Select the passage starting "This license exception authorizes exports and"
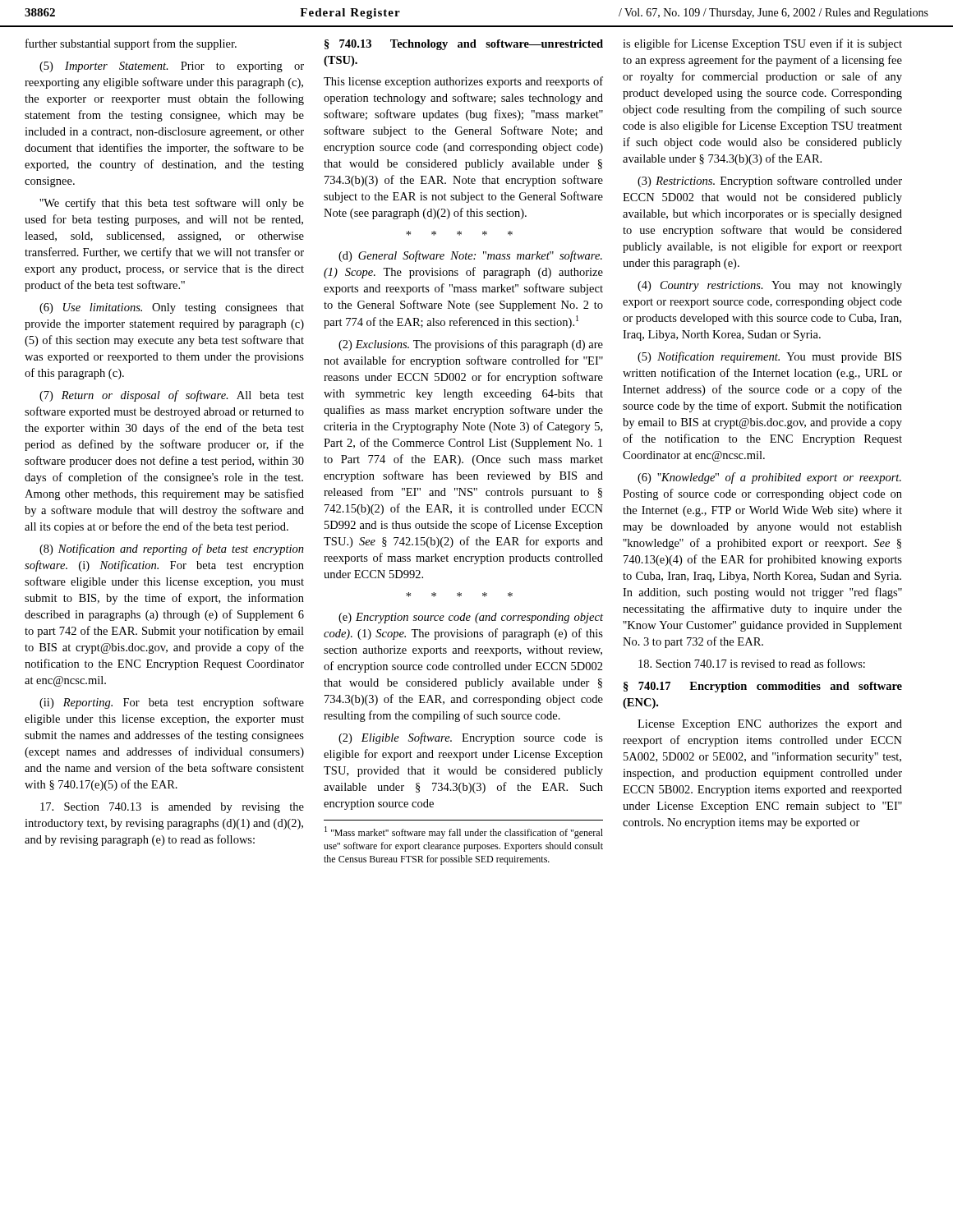This screenshot has height=1232, width=953. (x=463, y=147)
